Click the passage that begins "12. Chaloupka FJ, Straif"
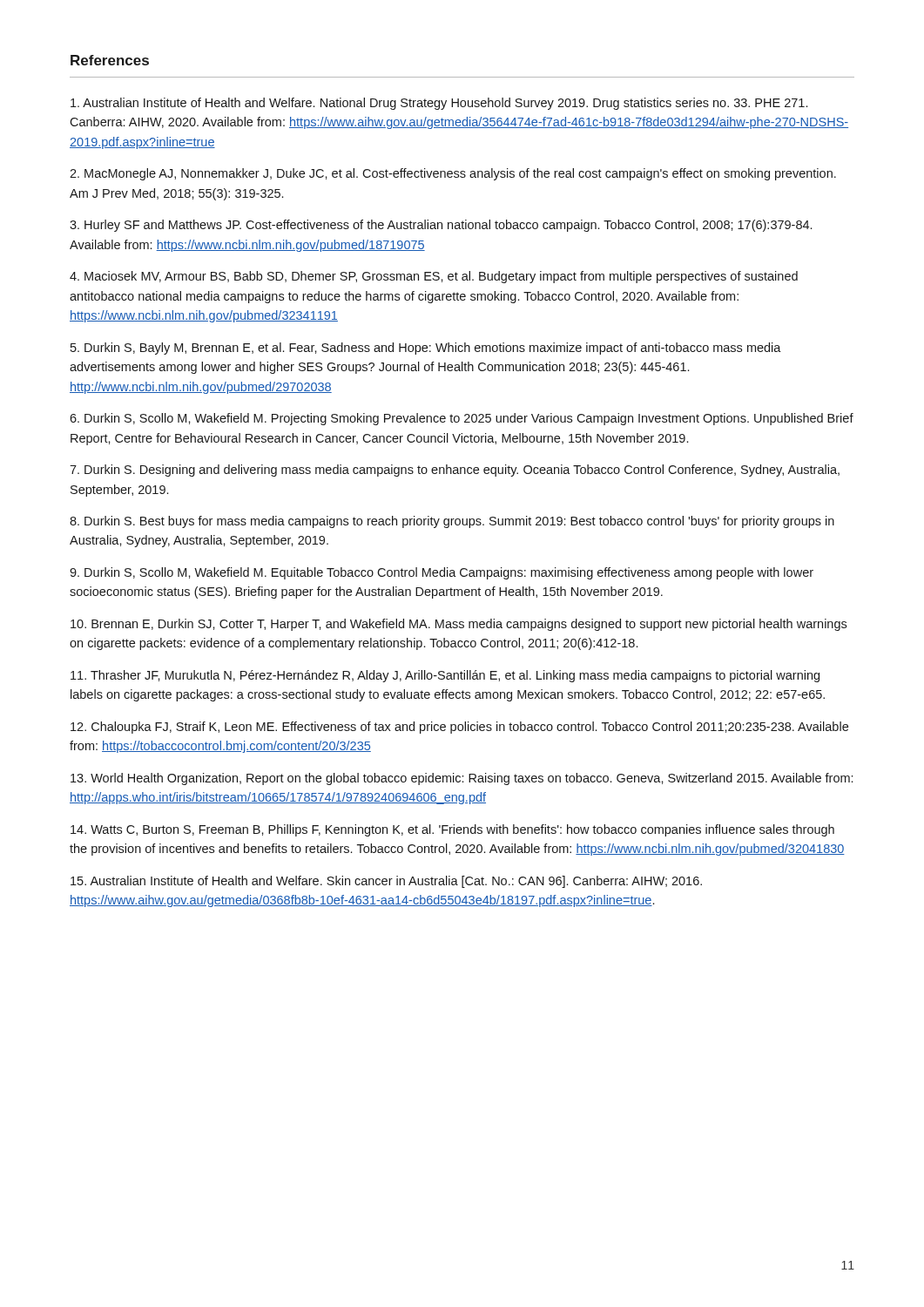924x1307 pixels. (x=459, y=736)
